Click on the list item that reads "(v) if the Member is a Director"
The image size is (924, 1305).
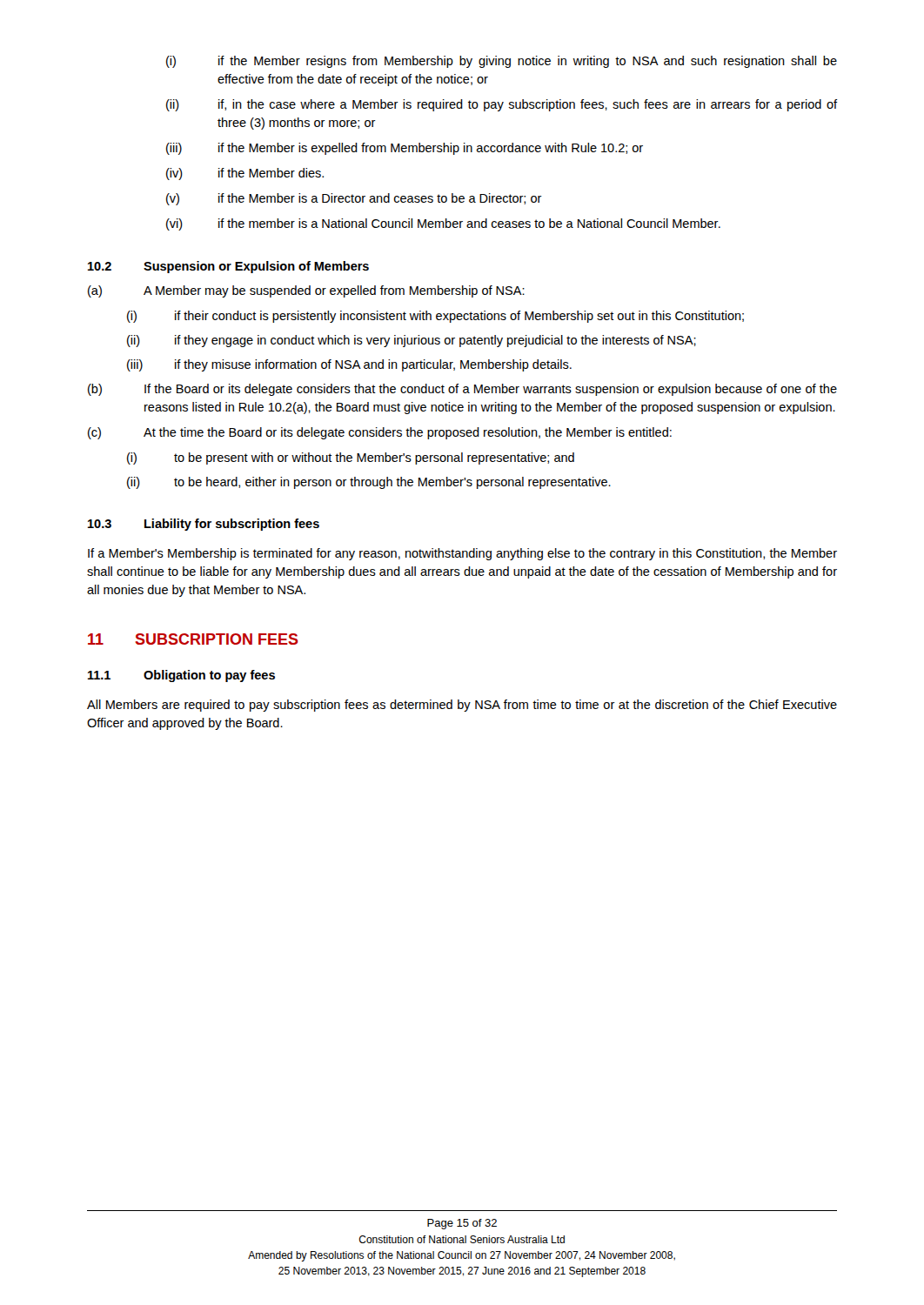(462, 199)
